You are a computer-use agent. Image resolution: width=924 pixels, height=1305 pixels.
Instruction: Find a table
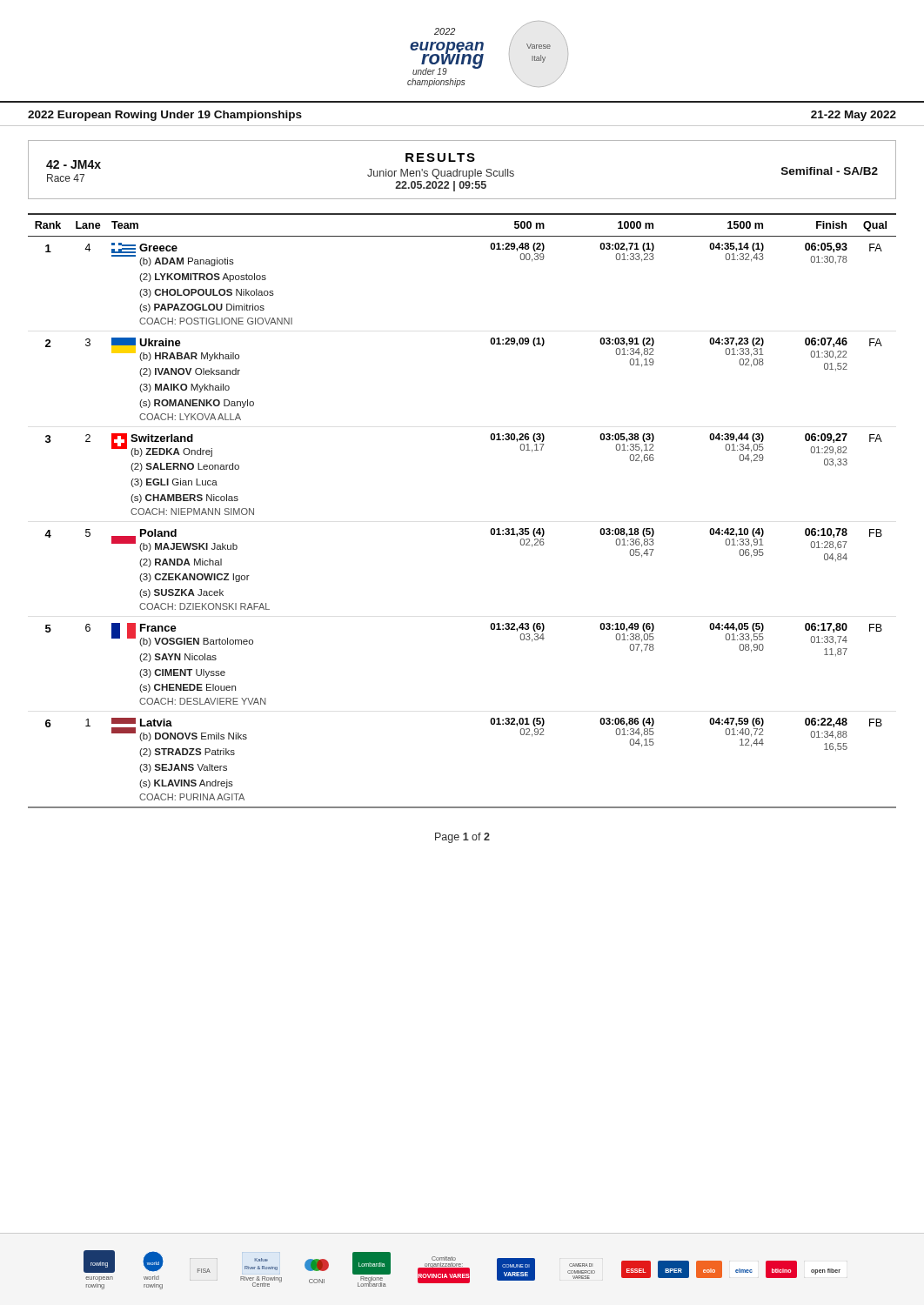click(462, 510)
